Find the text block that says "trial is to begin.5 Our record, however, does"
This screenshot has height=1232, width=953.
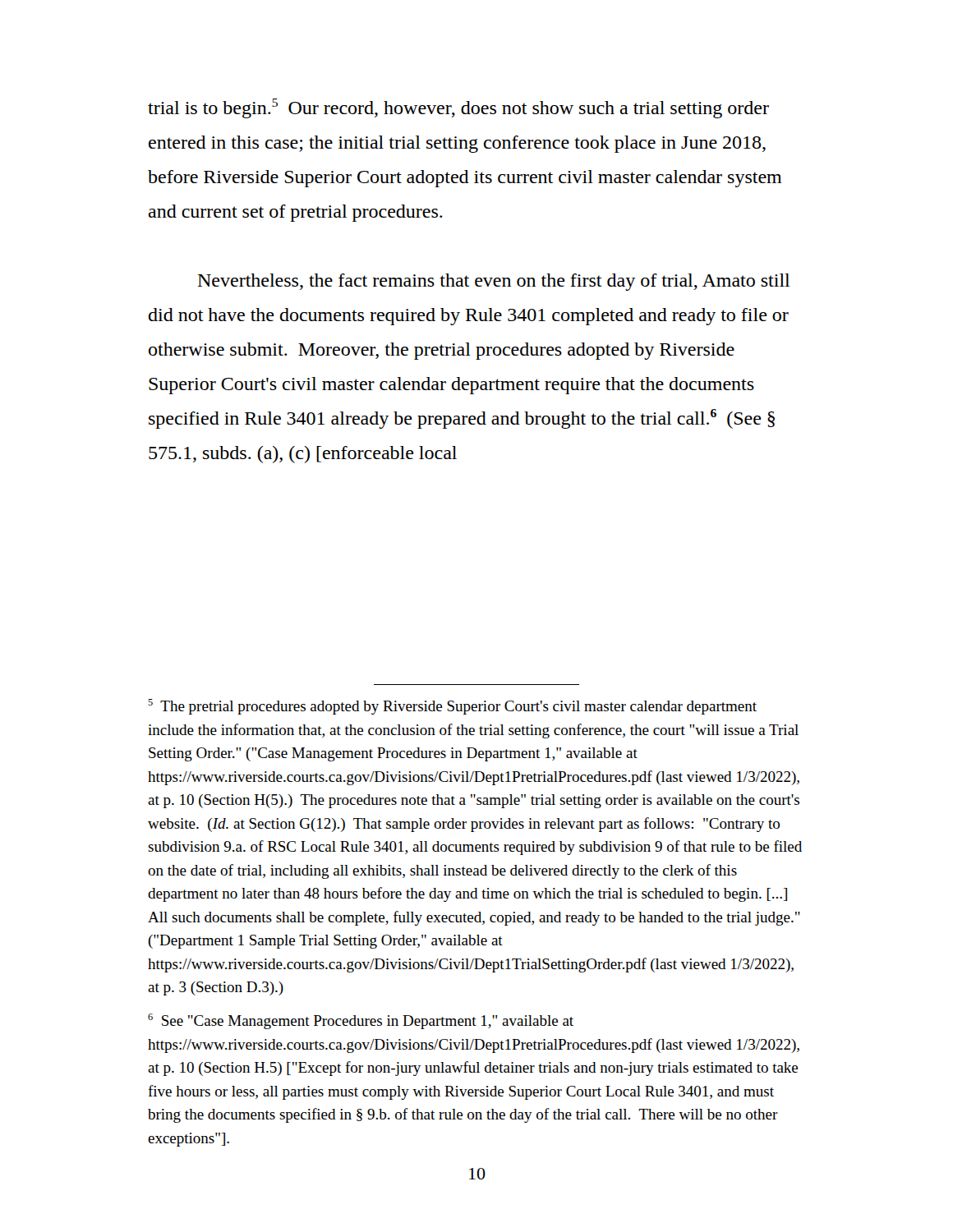click(476, 280)
